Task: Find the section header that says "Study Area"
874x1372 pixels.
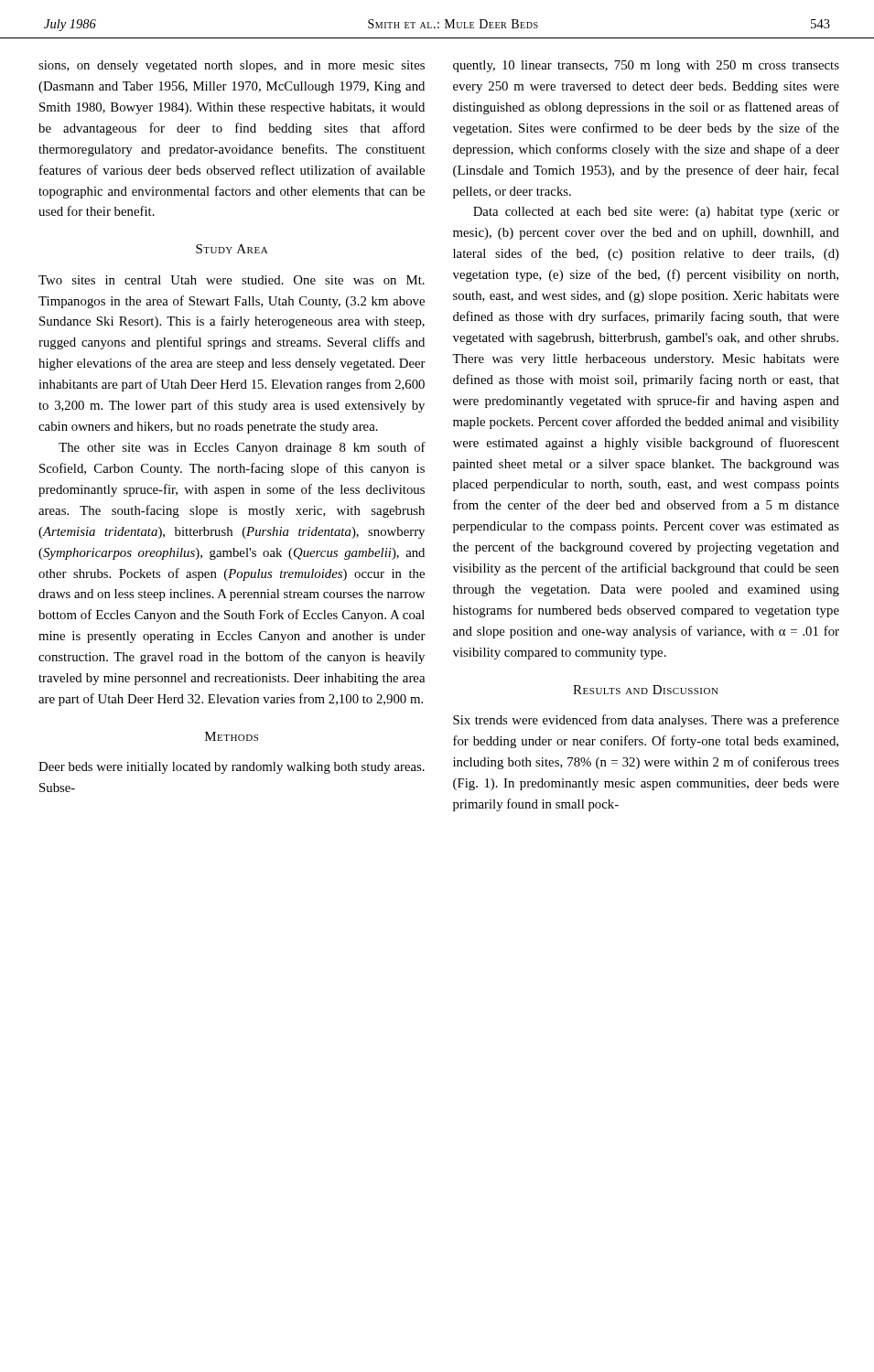Action: pos(232,249)
